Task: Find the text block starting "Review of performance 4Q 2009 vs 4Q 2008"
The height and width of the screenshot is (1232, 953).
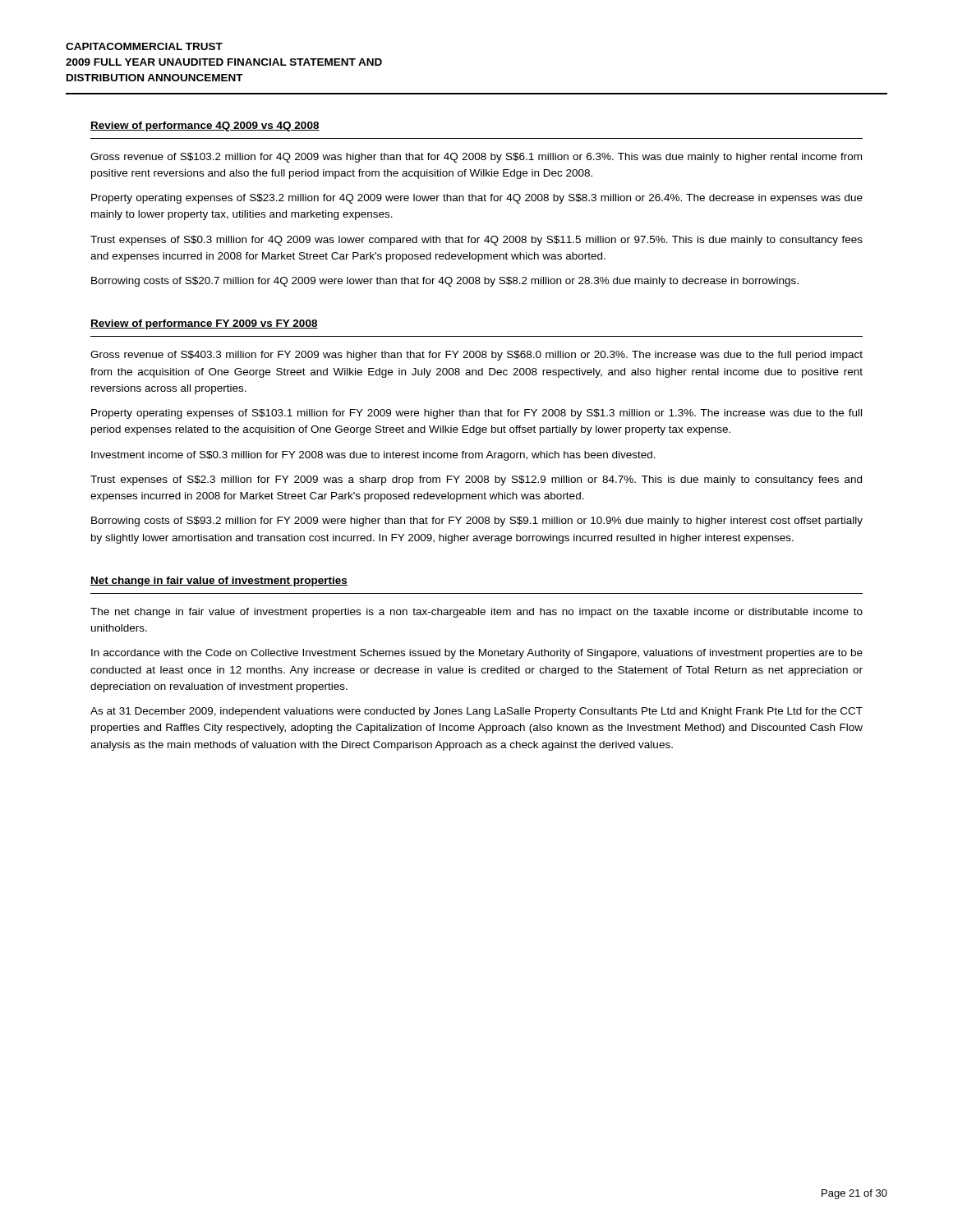Action: point(205,125)
